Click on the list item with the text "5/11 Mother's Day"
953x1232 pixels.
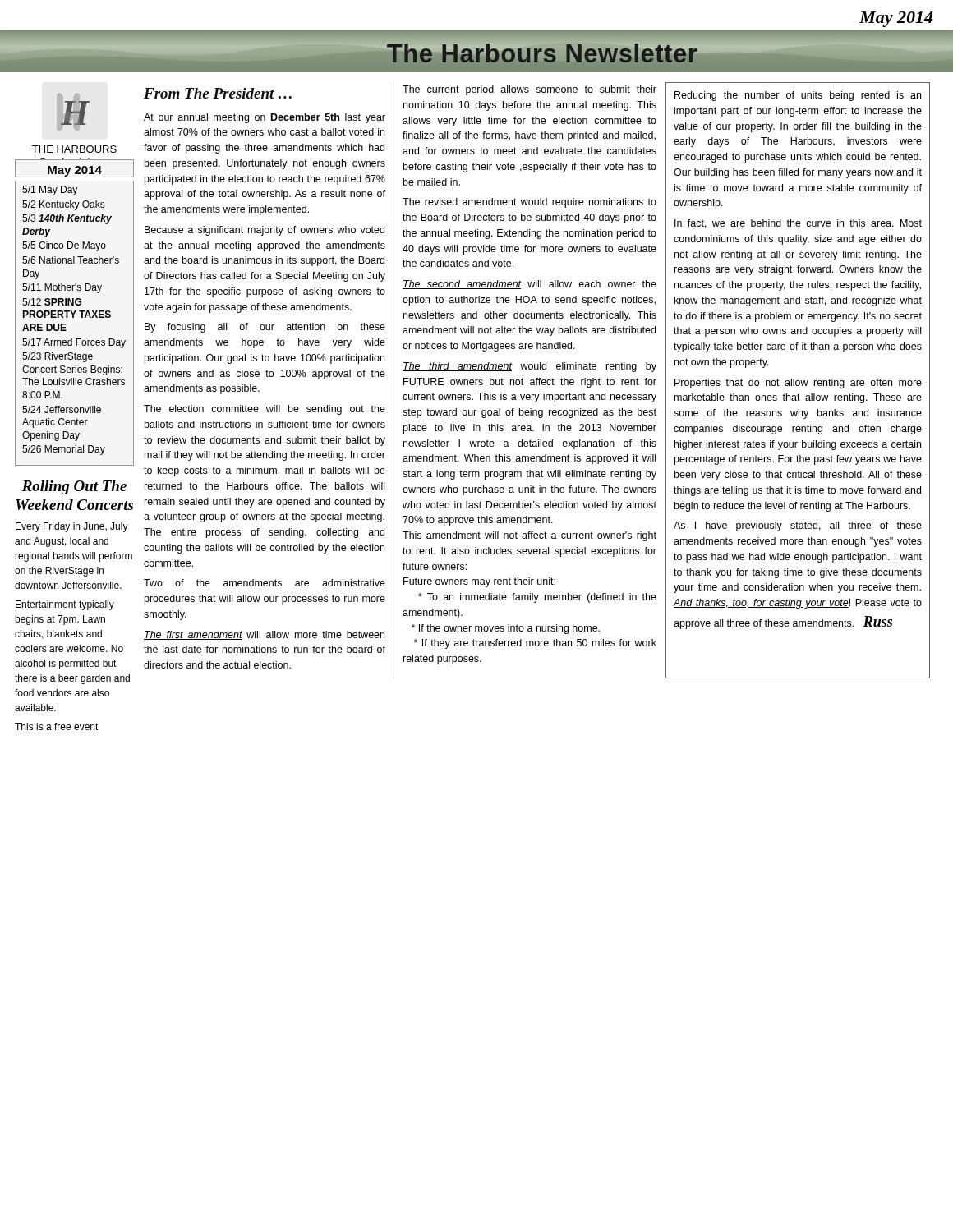click(62, 288)
